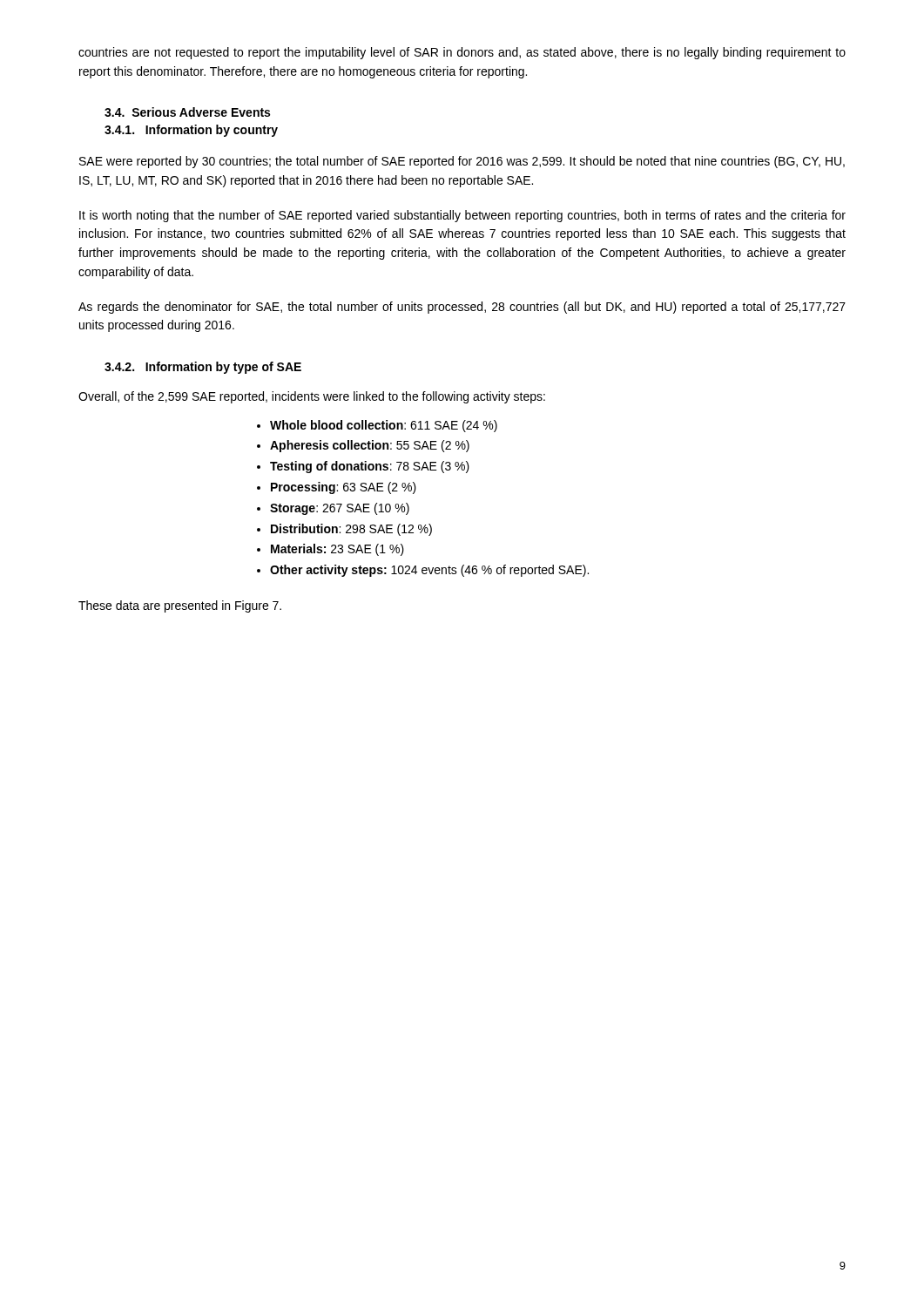Find the text block starting "These data are presented in"
The width and height of the screenshot is (924, 1307).
coord(180,606)
